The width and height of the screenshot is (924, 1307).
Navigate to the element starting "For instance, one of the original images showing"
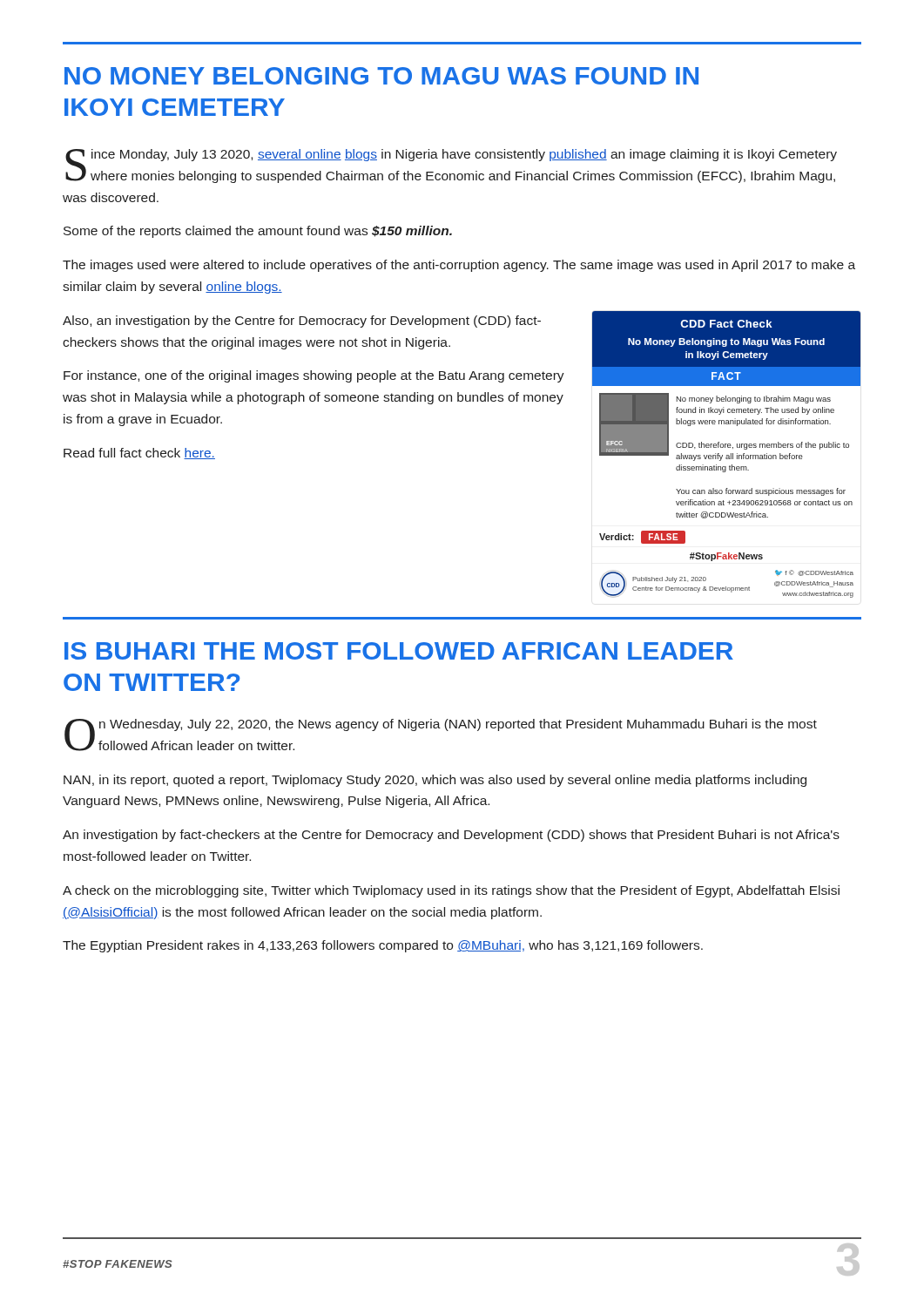click(x=313, y=397)
